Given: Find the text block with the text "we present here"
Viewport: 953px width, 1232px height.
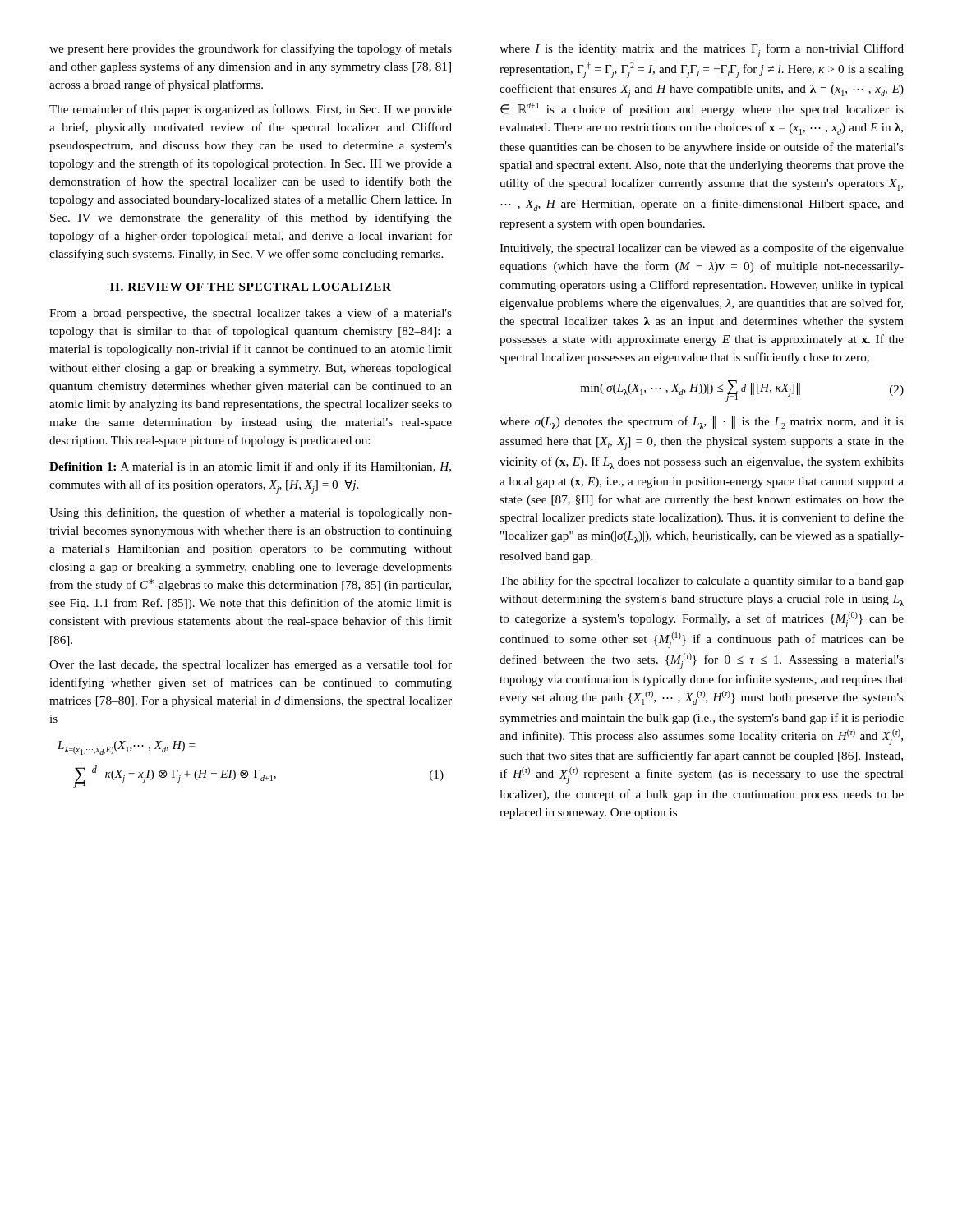Looking at the screenshot, I should point(251,67).
